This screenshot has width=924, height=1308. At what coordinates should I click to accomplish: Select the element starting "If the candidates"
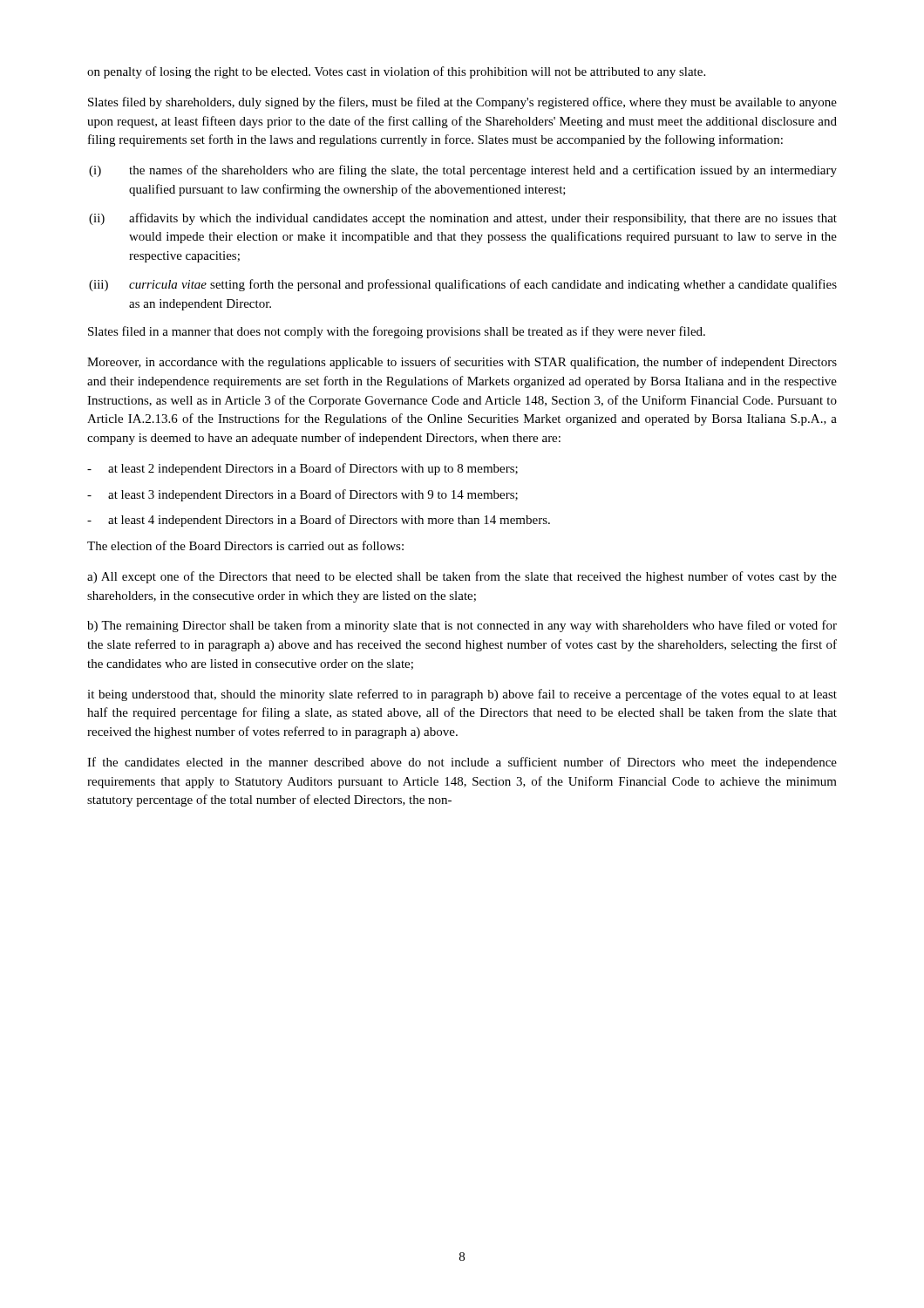[x=462, y=782]
